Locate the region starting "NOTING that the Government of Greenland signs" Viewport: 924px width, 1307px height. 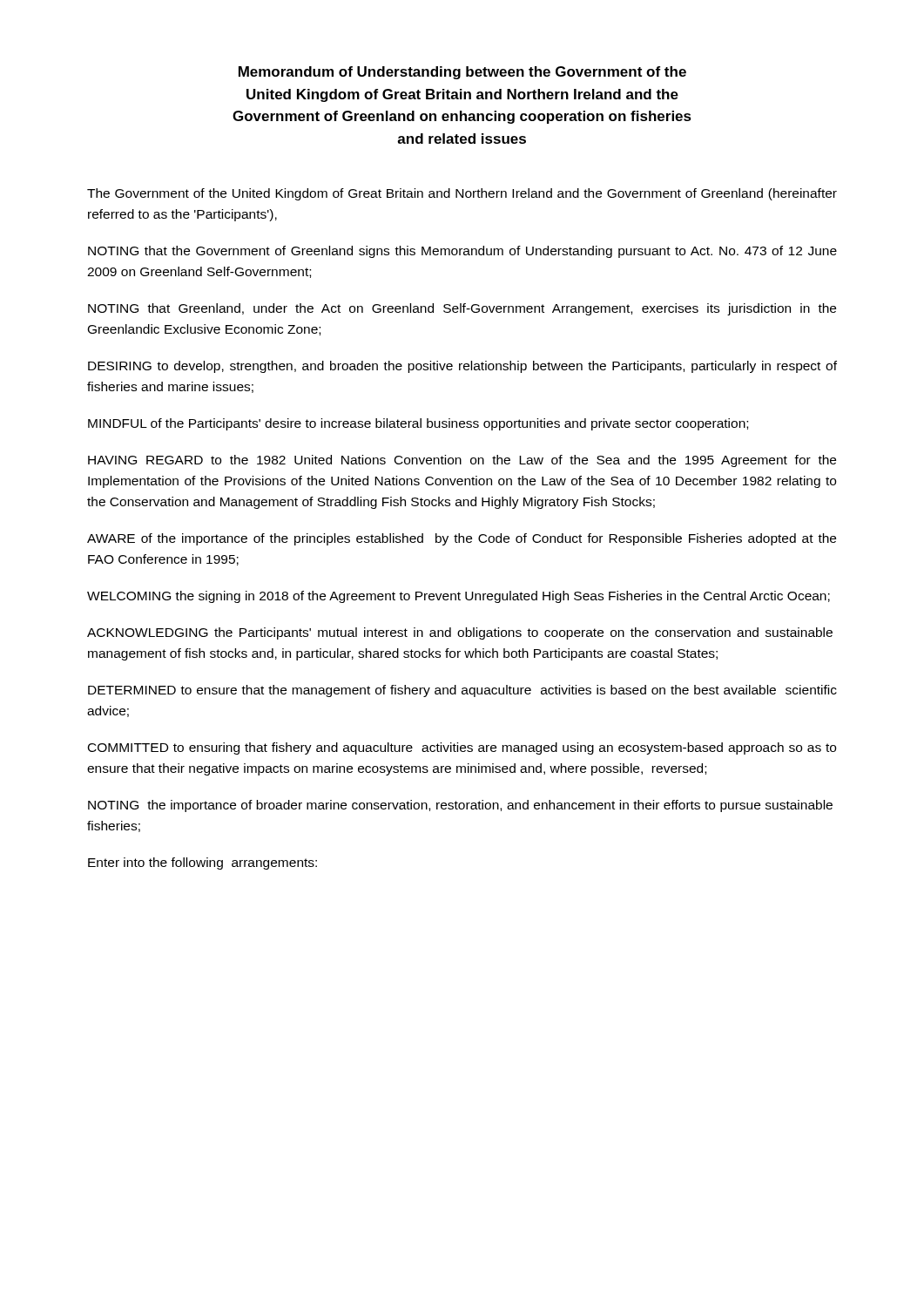[x=462, y=261]
